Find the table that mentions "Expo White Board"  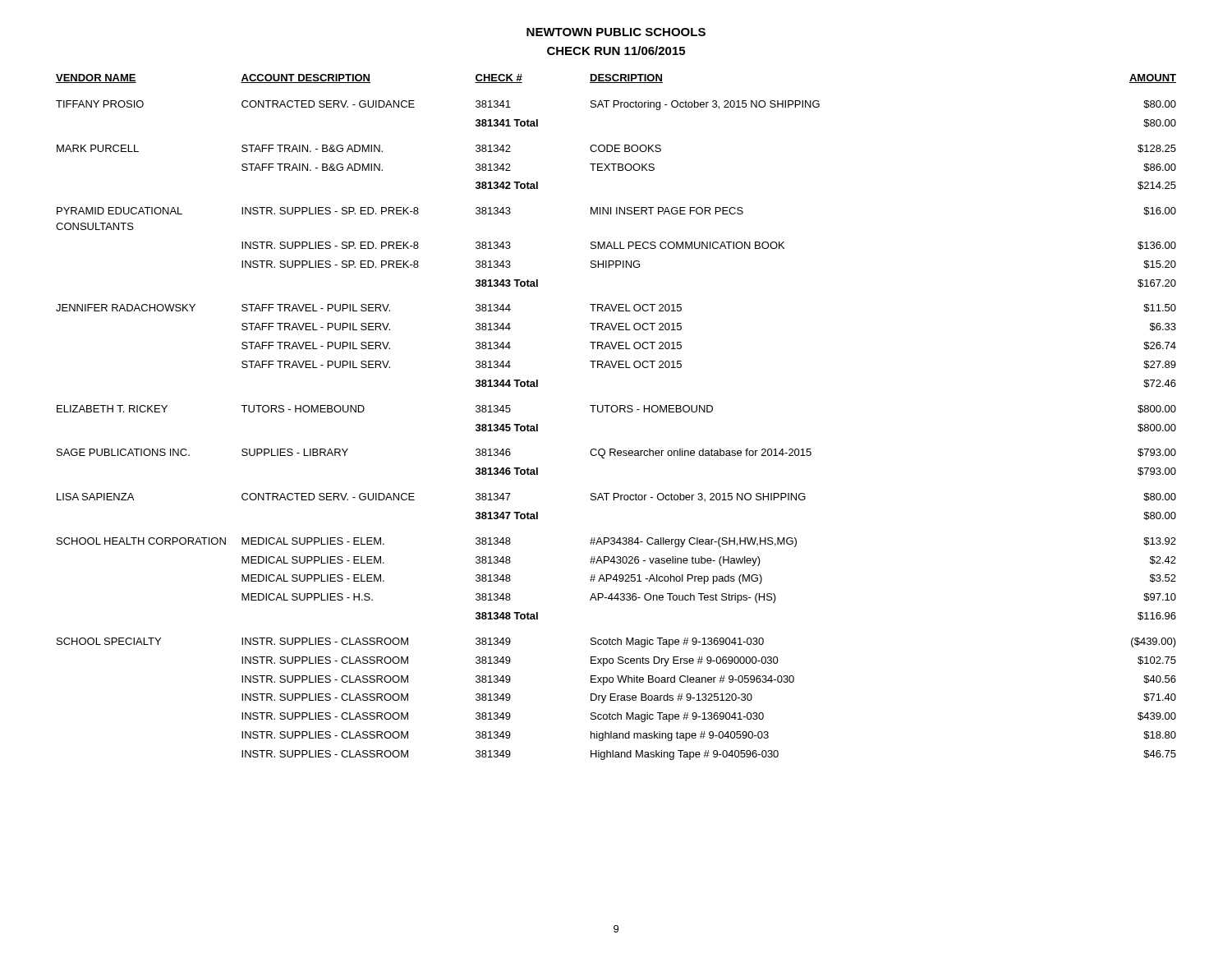click(616, 416)
